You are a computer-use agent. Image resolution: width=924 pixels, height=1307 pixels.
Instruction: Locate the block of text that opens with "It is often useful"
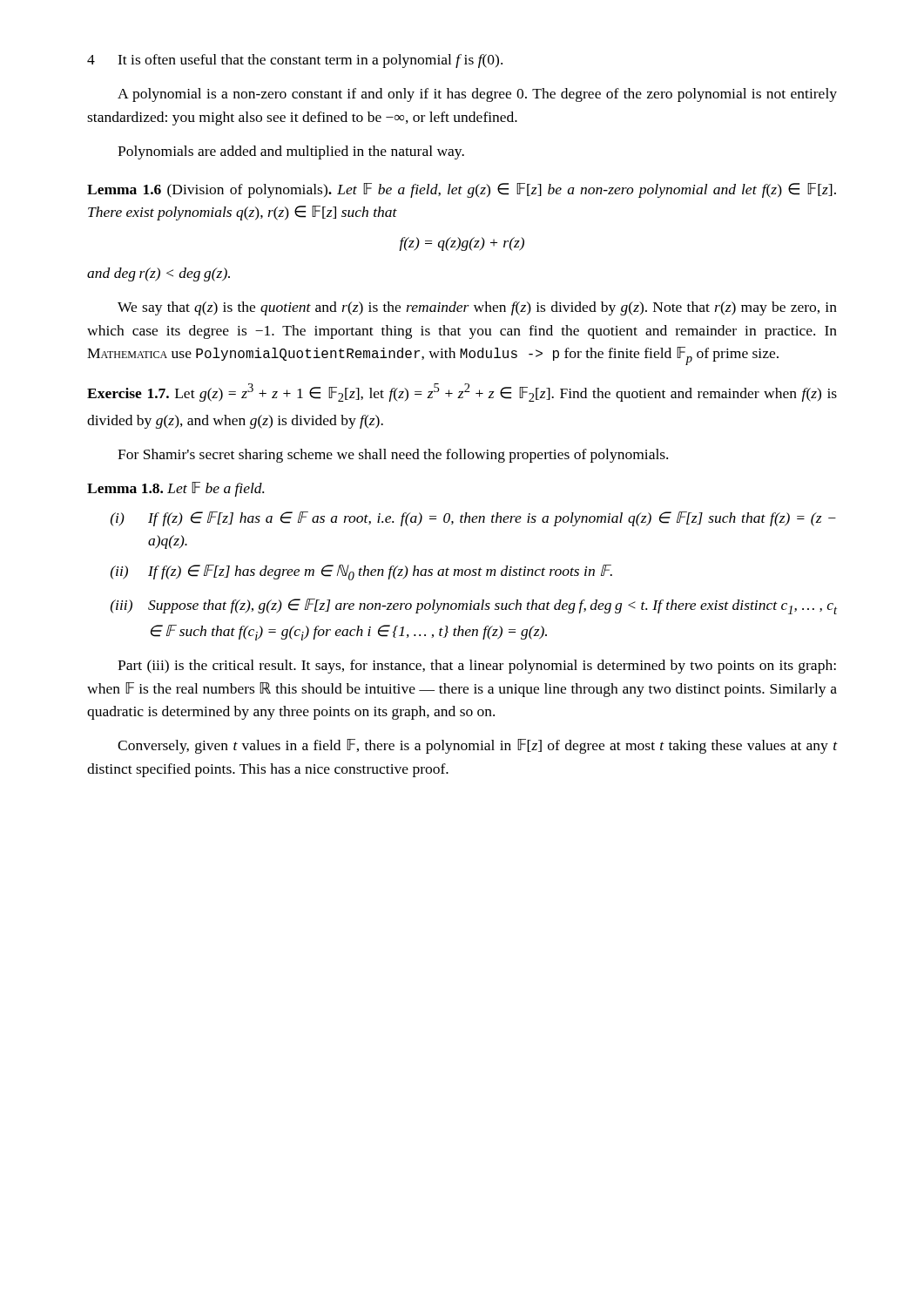tap(311, 59)
